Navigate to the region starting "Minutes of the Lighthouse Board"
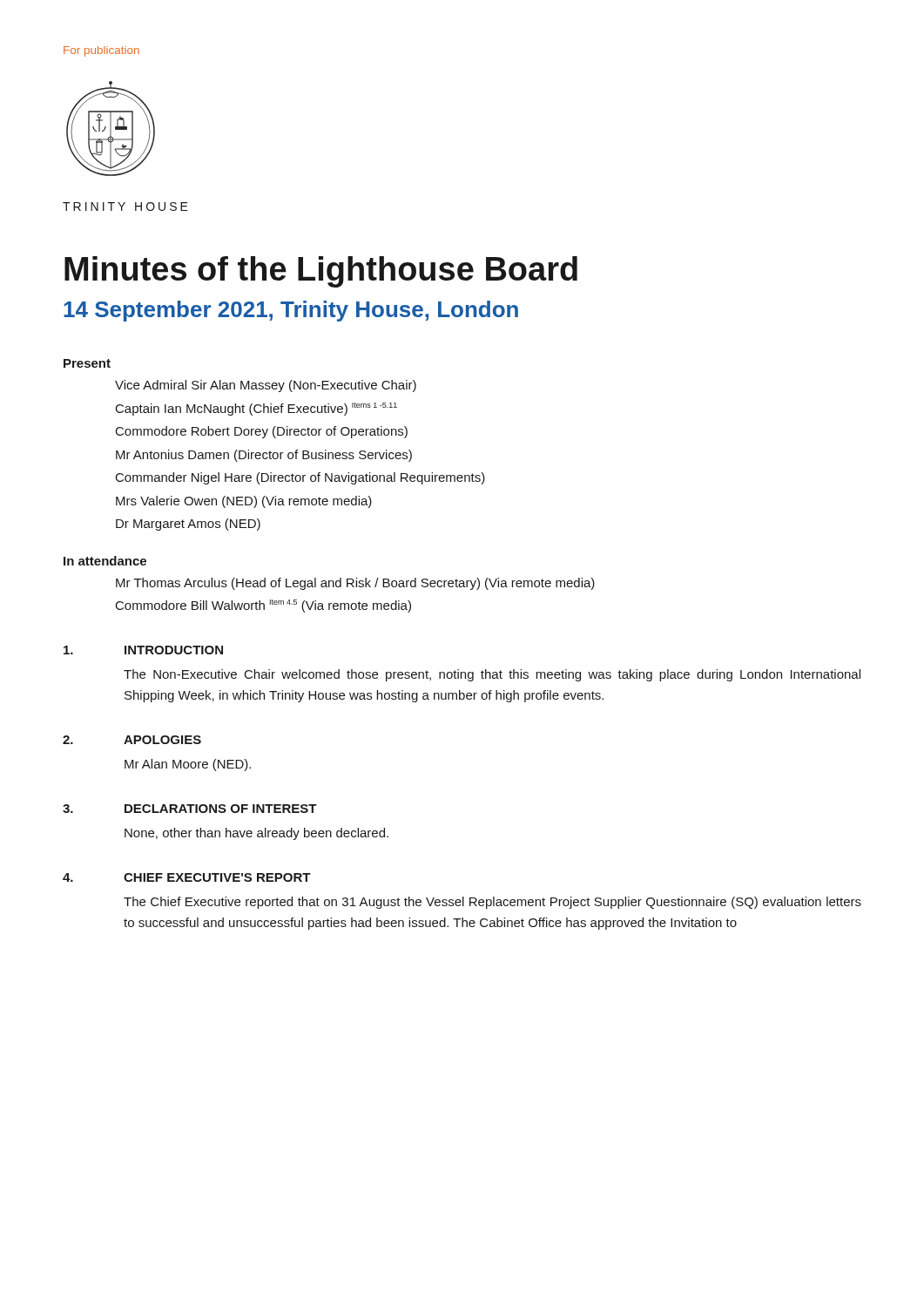This screenshot has height=1307, width=924. tap(321, 269)
